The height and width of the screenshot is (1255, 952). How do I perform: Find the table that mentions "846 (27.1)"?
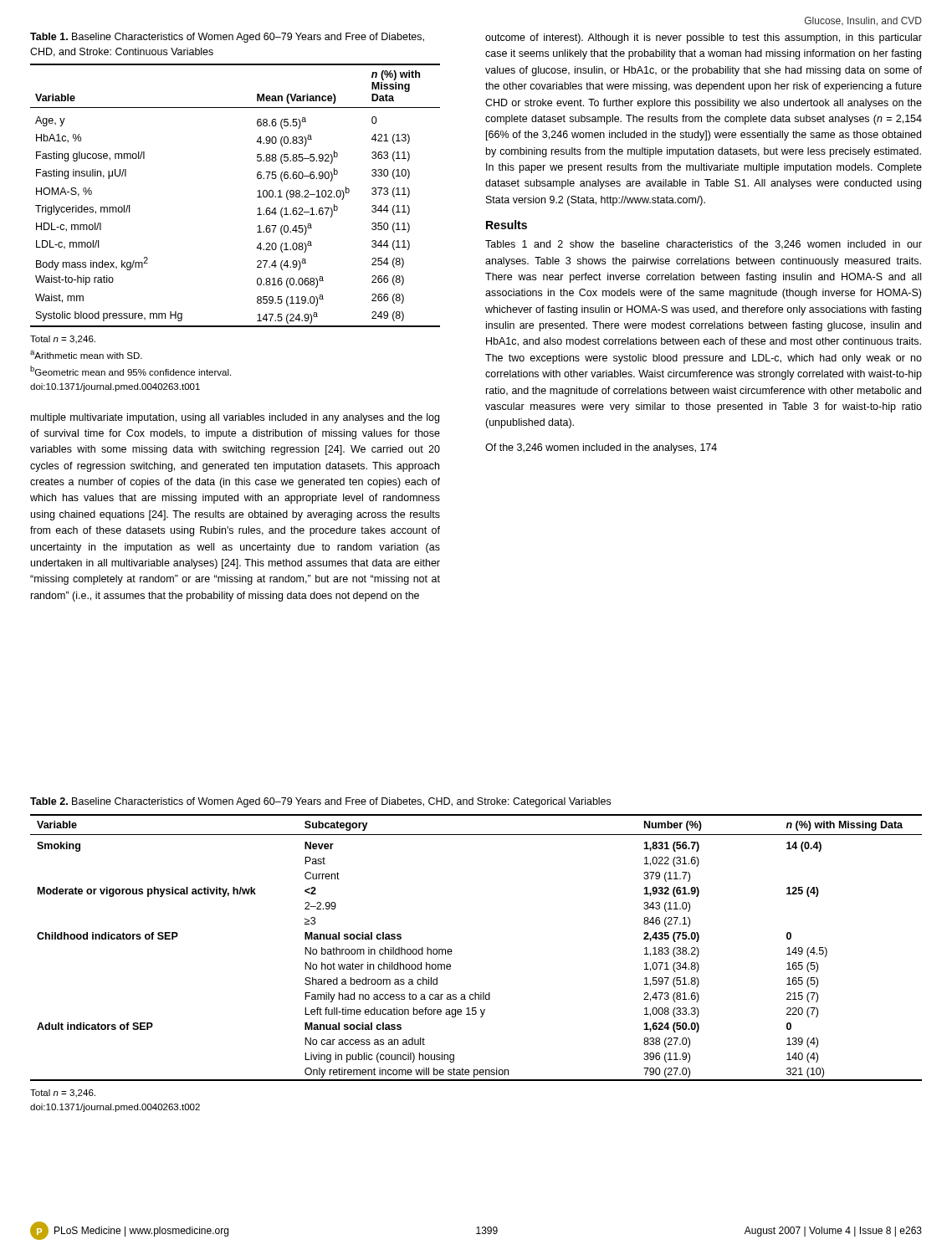(x=476, y=947)
